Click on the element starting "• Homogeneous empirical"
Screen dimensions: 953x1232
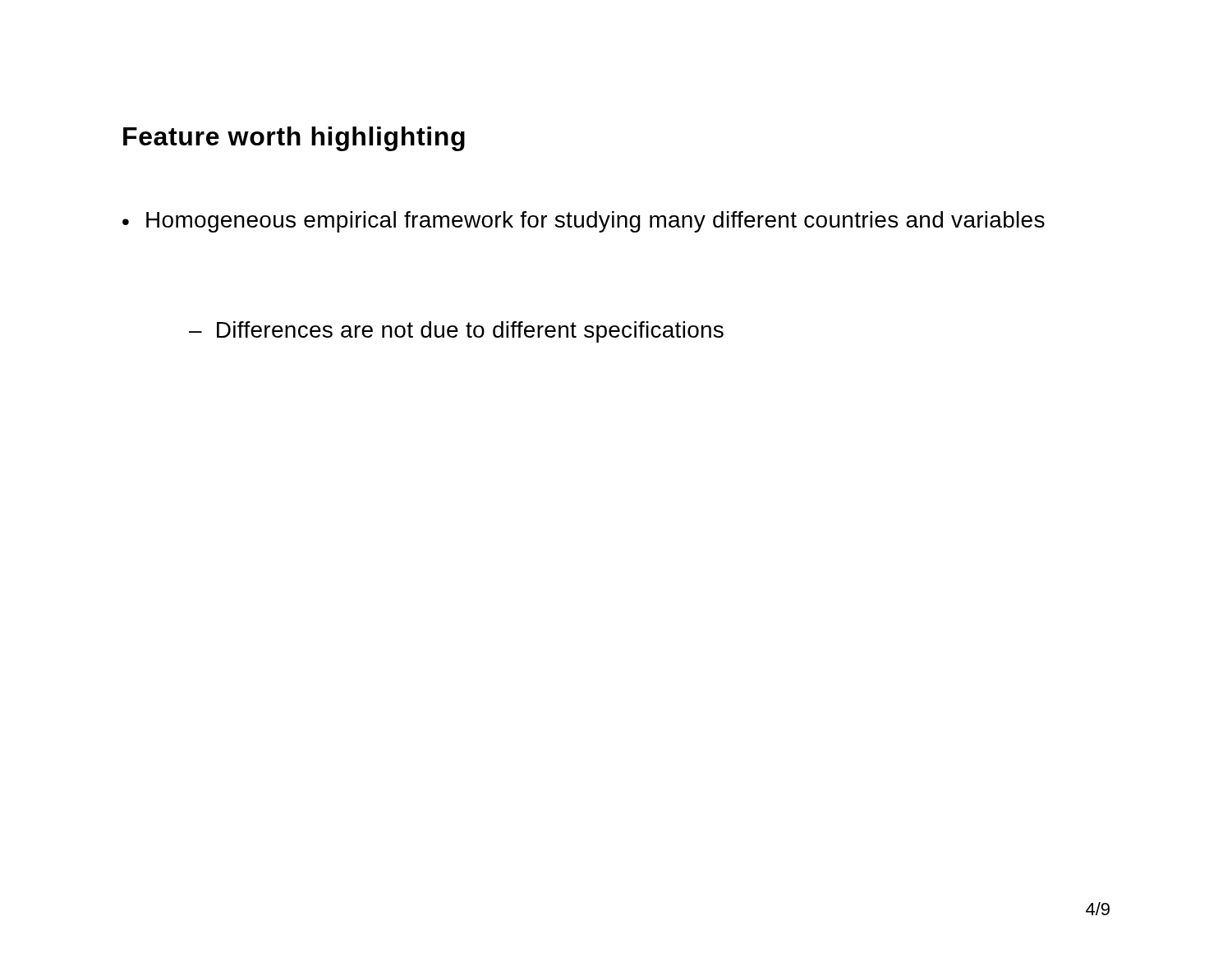[583, 221]
